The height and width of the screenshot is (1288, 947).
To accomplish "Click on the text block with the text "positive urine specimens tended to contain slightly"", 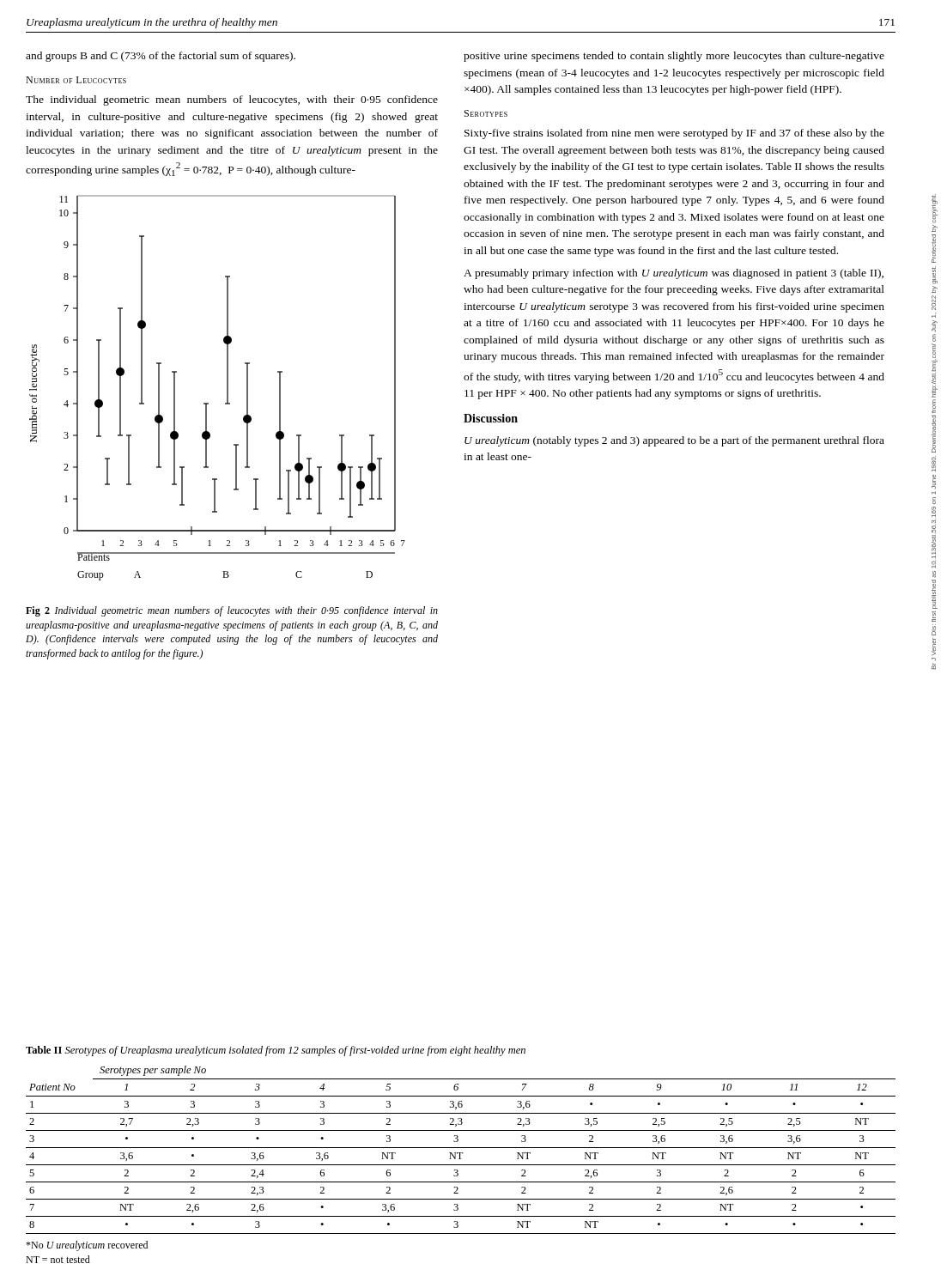I will click(674, 72).
